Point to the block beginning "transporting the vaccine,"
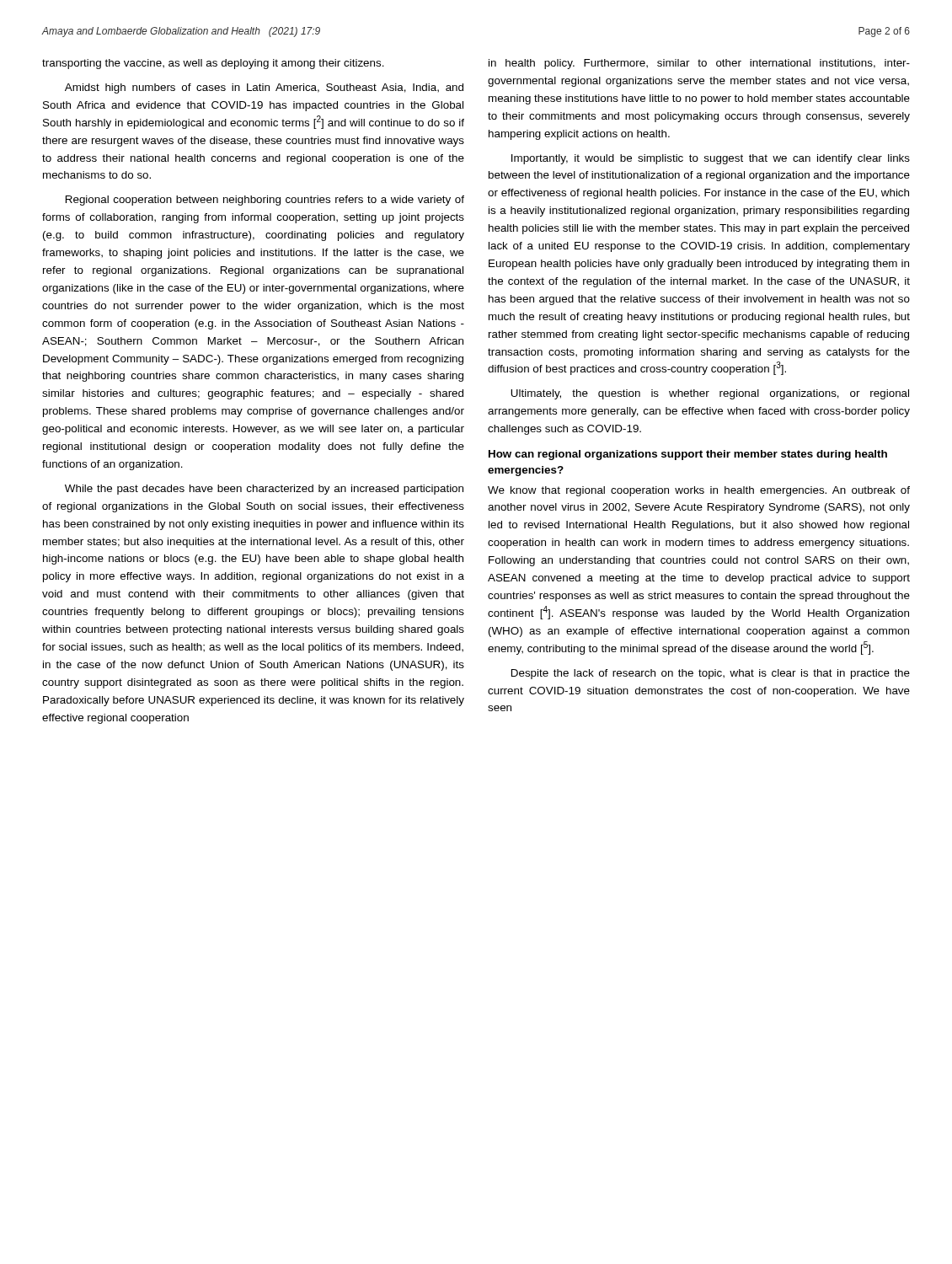The width and height of the screenshot is (952, 1264). click(x=253, y=391)
